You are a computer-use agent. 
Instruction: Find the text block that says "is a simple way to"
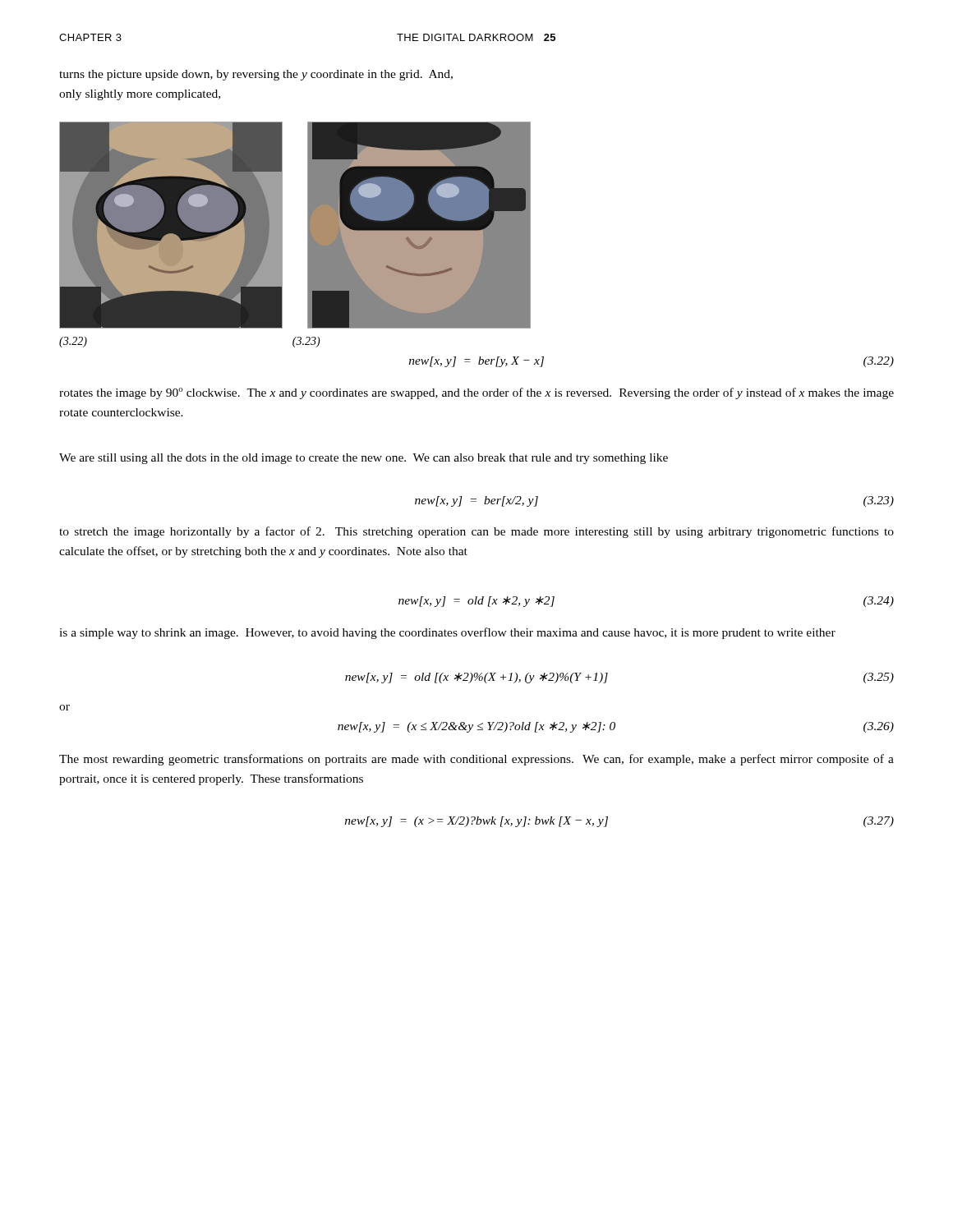pyautogui.click(x=447, y=632)
